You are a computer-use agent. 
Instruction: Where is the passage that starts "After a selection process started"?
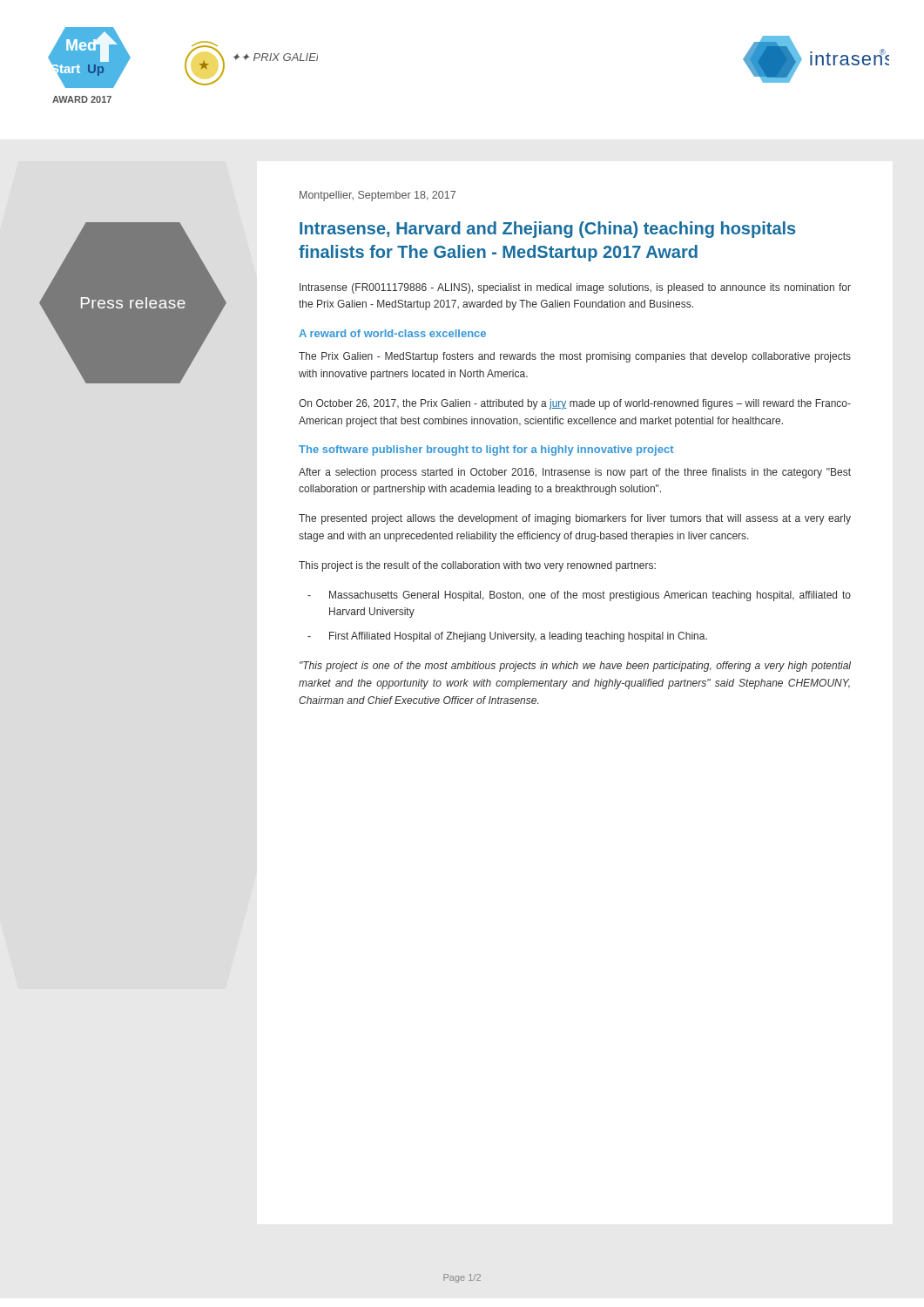[x=575, y=481]
